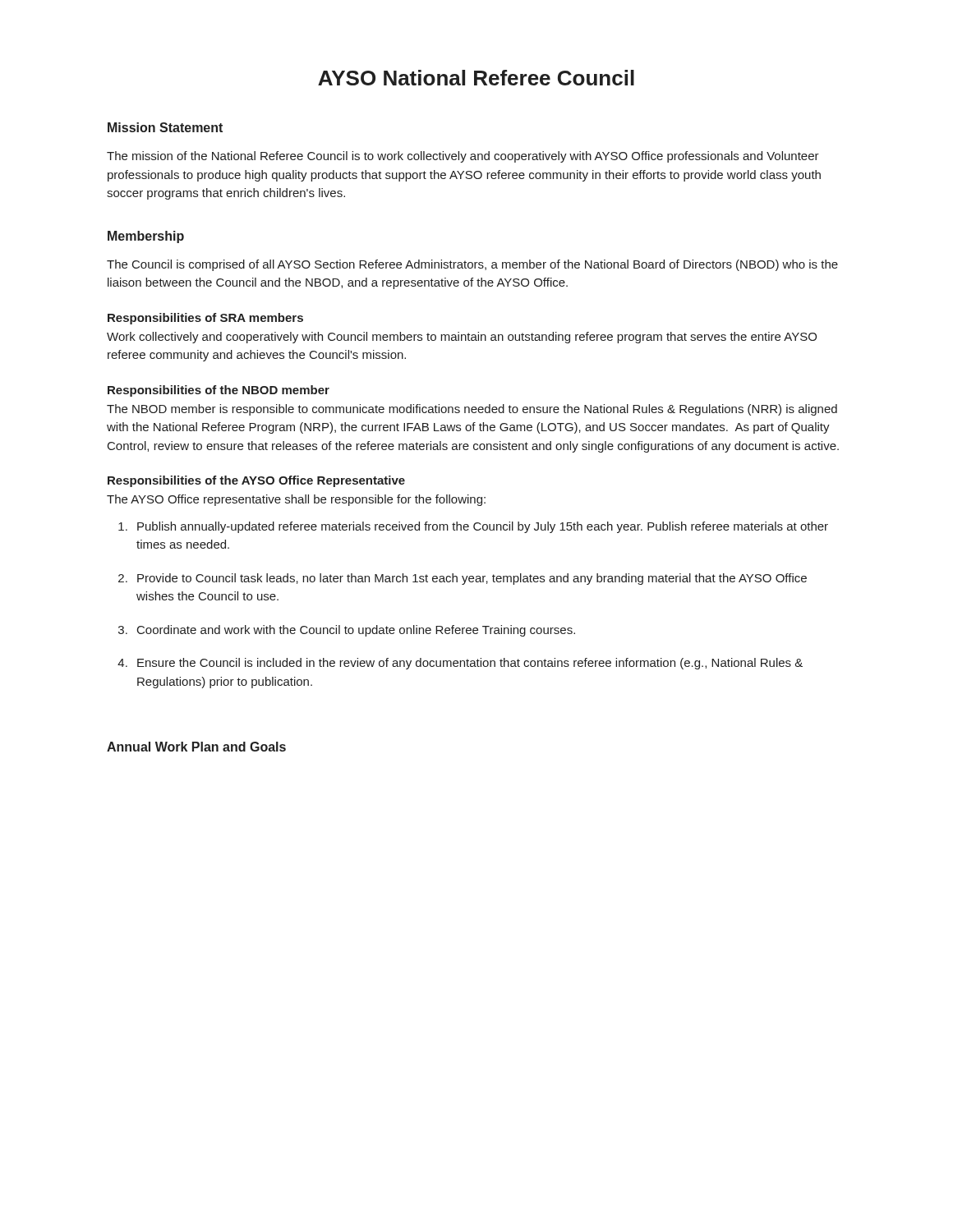The height and width of the screenshot is (1232, 953).
Task: Click the passage that begins "Provide to Council task leads, no later than"
Action: pyautogui.click(x=472, y=587)
